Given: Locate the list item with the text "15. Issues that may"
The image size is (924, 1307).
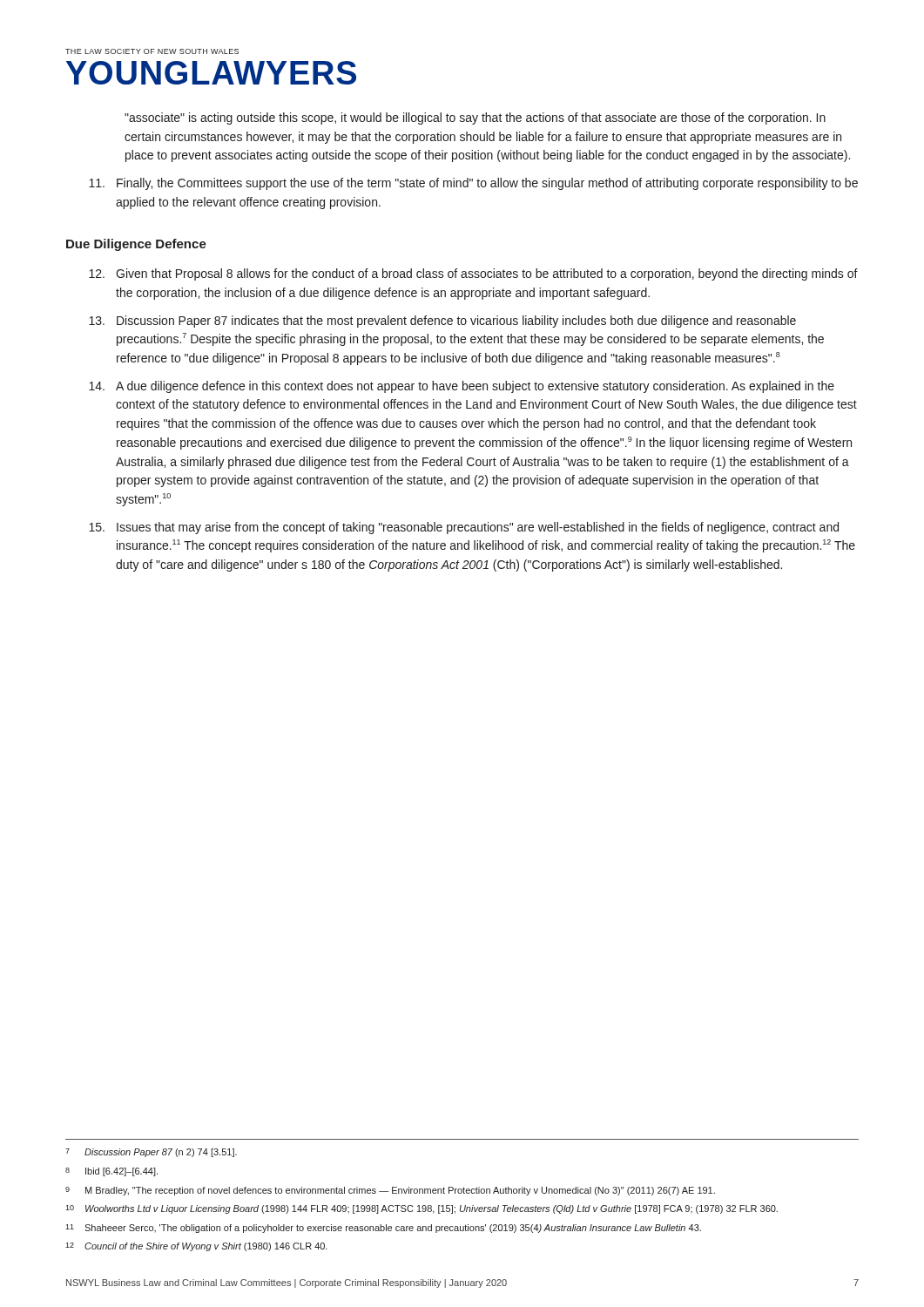Looking at the screenshot, I should click(462, 546).
